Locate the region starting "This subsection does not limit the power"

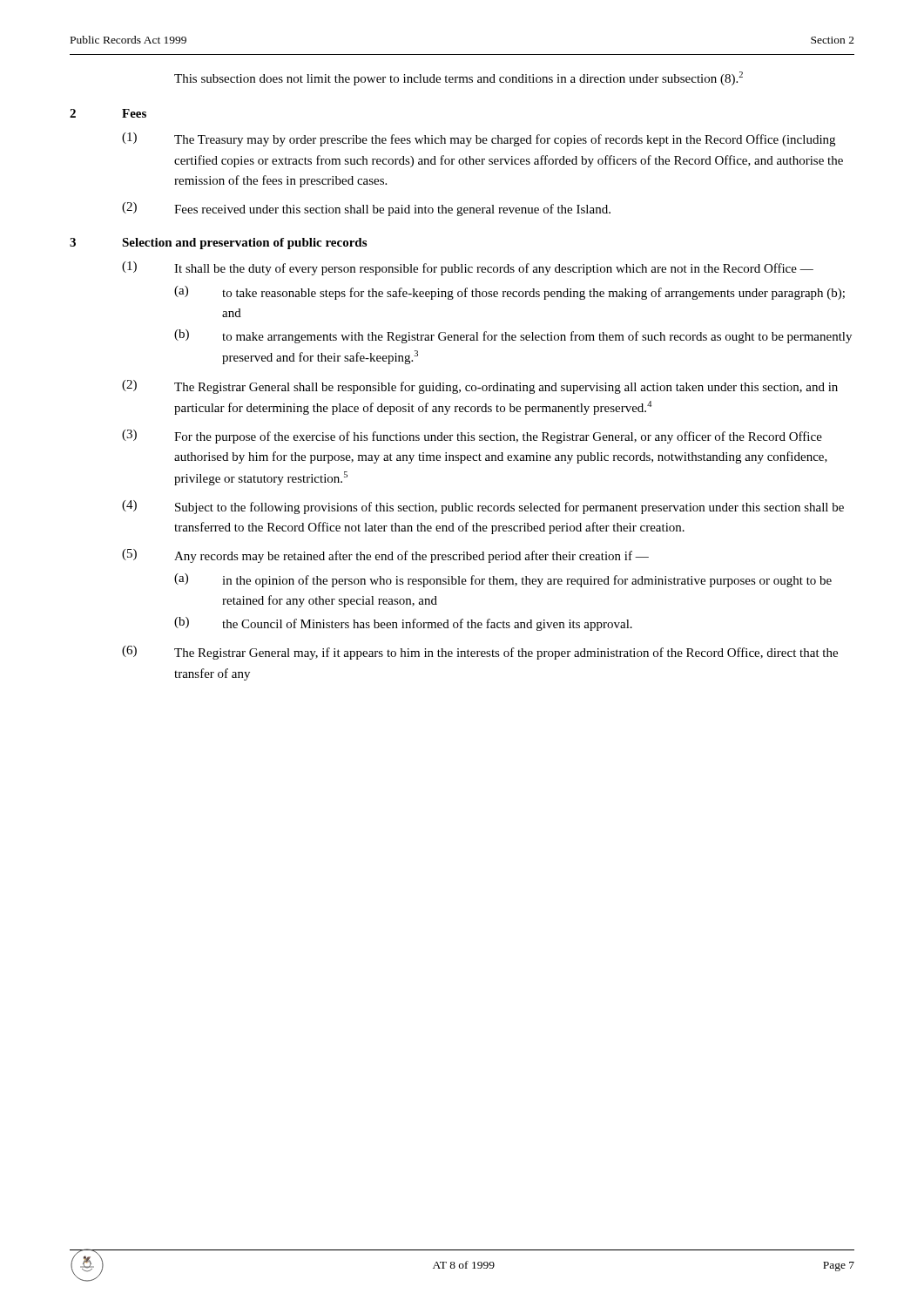pos(459,78)
